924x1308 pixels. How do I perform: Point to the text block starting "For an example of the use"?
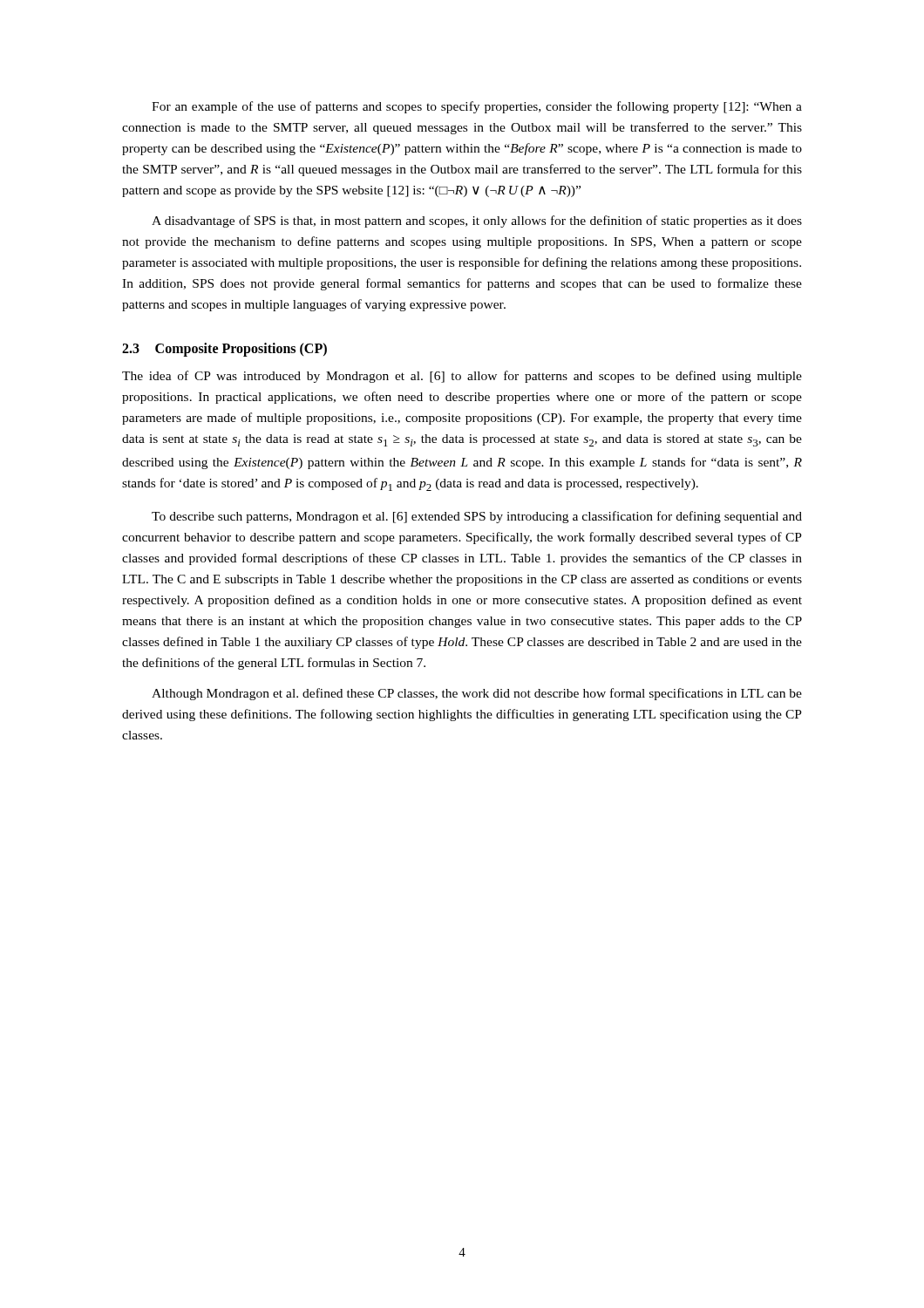coord(462,148)
